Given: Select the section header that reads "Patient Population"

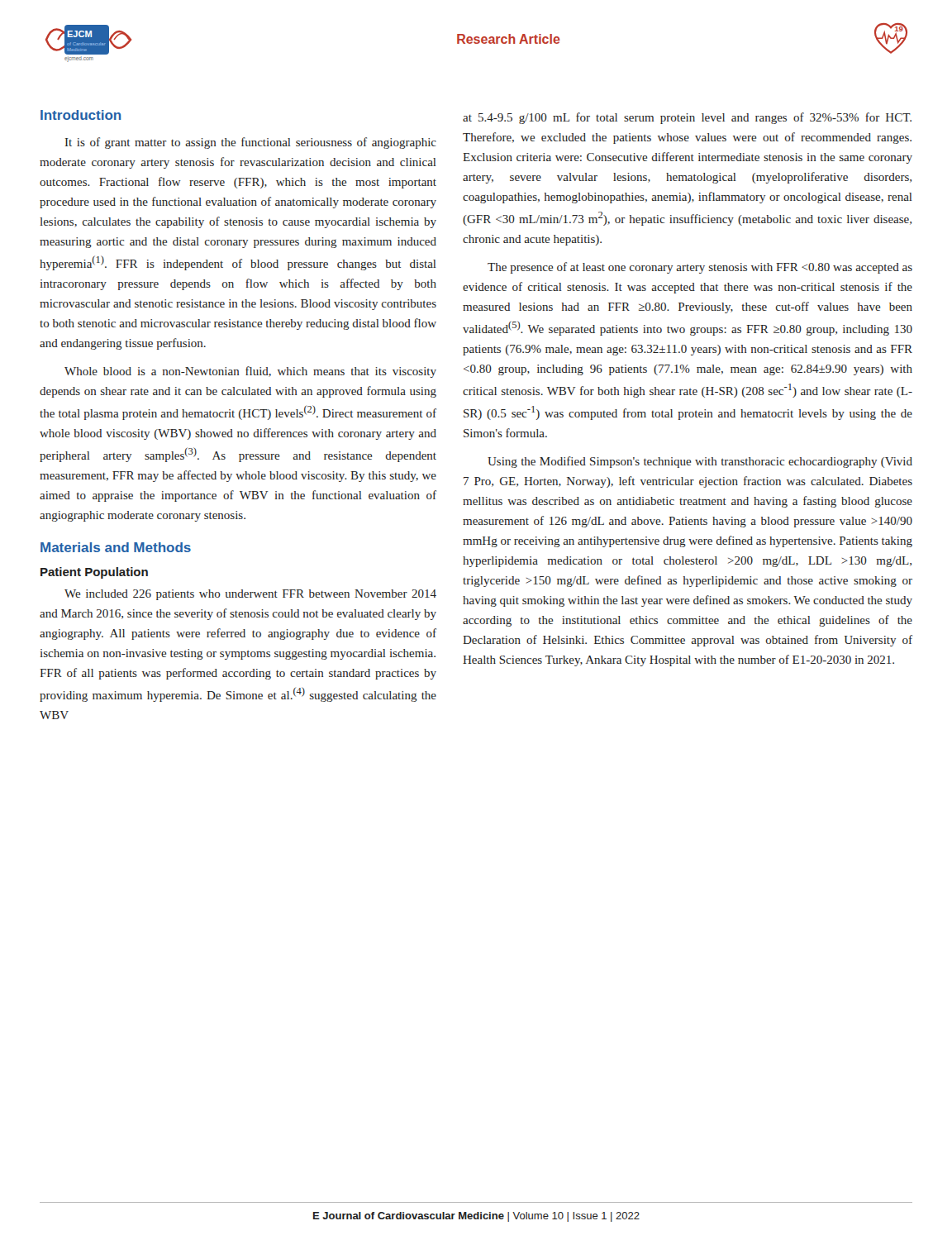Looking at the screenshot, I should click(x=94, y=572).
